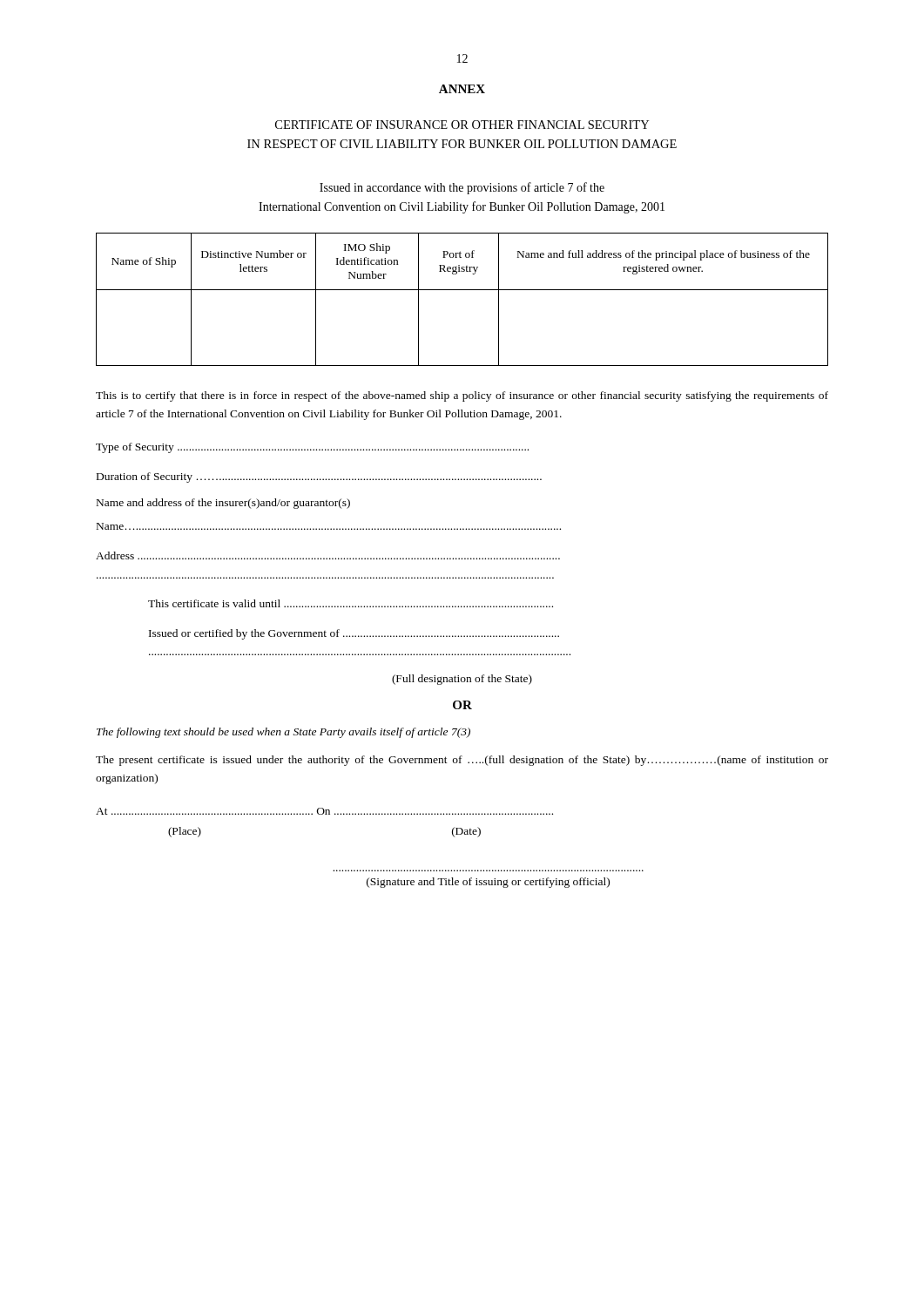This screenshot has height=1307, width=924.
Task: Locate the text block containing "(Full designation of the"
Action: [462, 678]
